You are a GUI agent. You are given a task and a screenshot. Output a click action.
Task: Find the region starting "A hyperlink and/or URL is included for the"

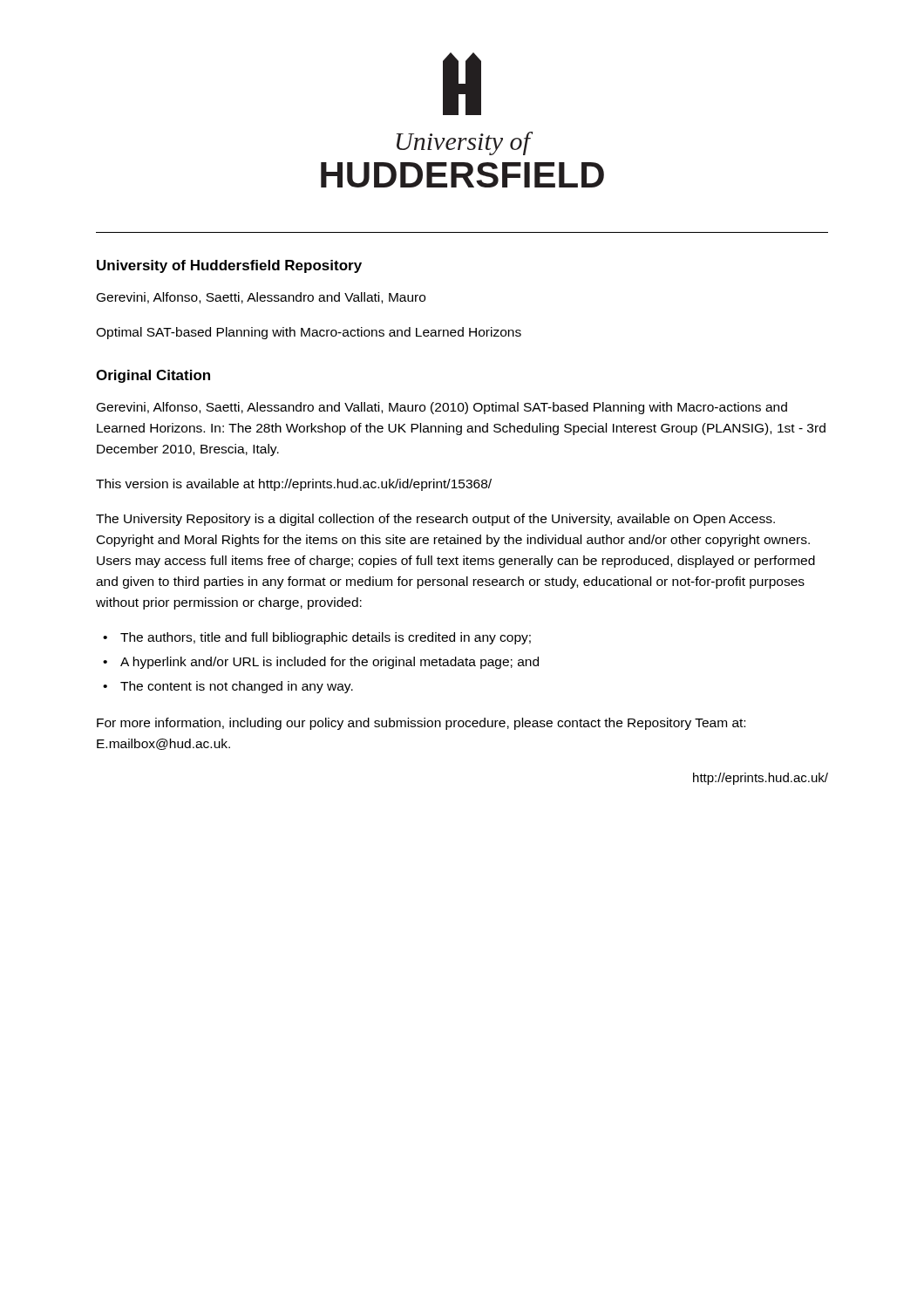tap(330, 662)
